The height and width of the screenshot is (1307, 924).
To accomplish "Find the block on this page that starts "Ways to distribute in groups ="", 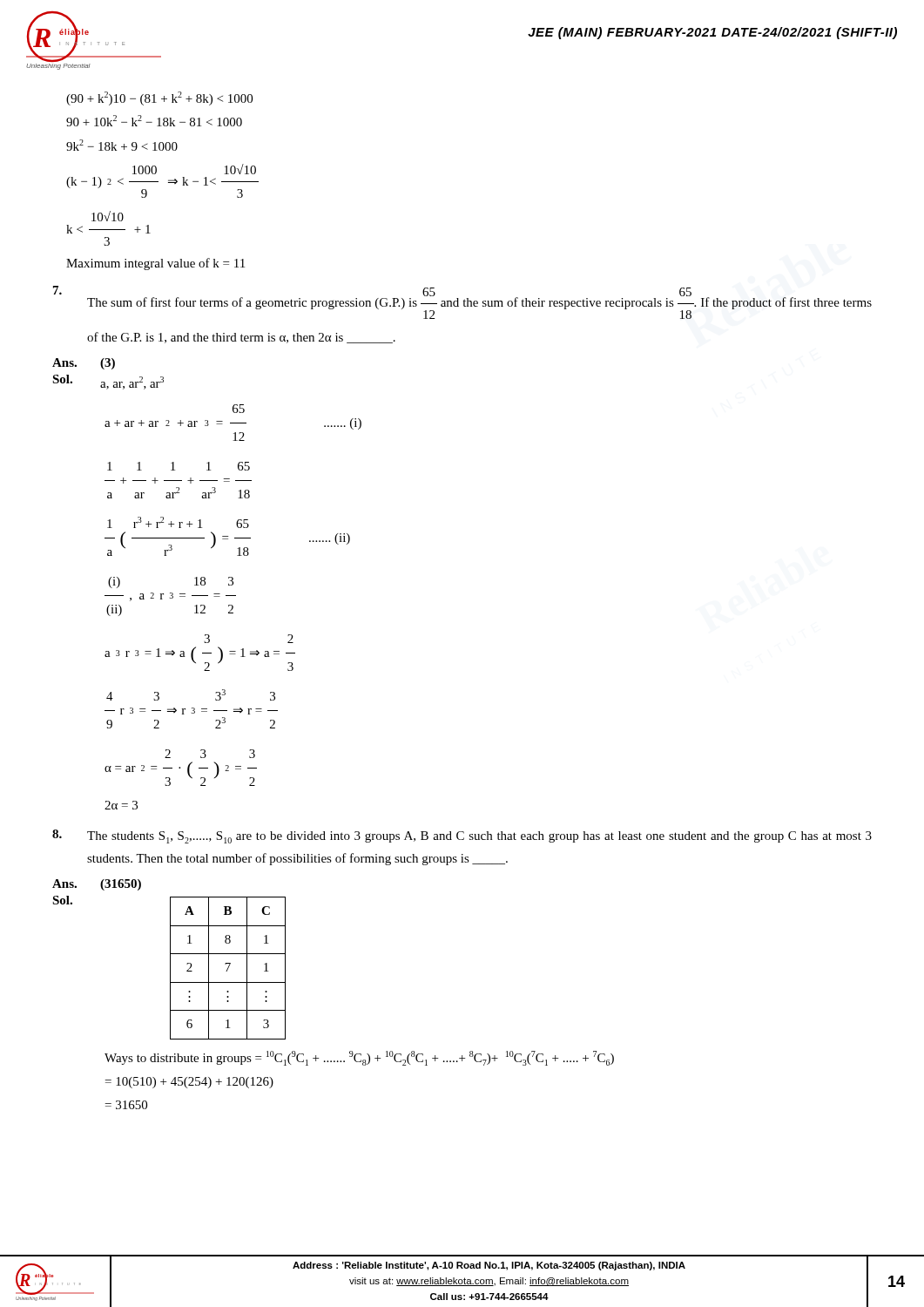I will click(x=359, y=1058).
